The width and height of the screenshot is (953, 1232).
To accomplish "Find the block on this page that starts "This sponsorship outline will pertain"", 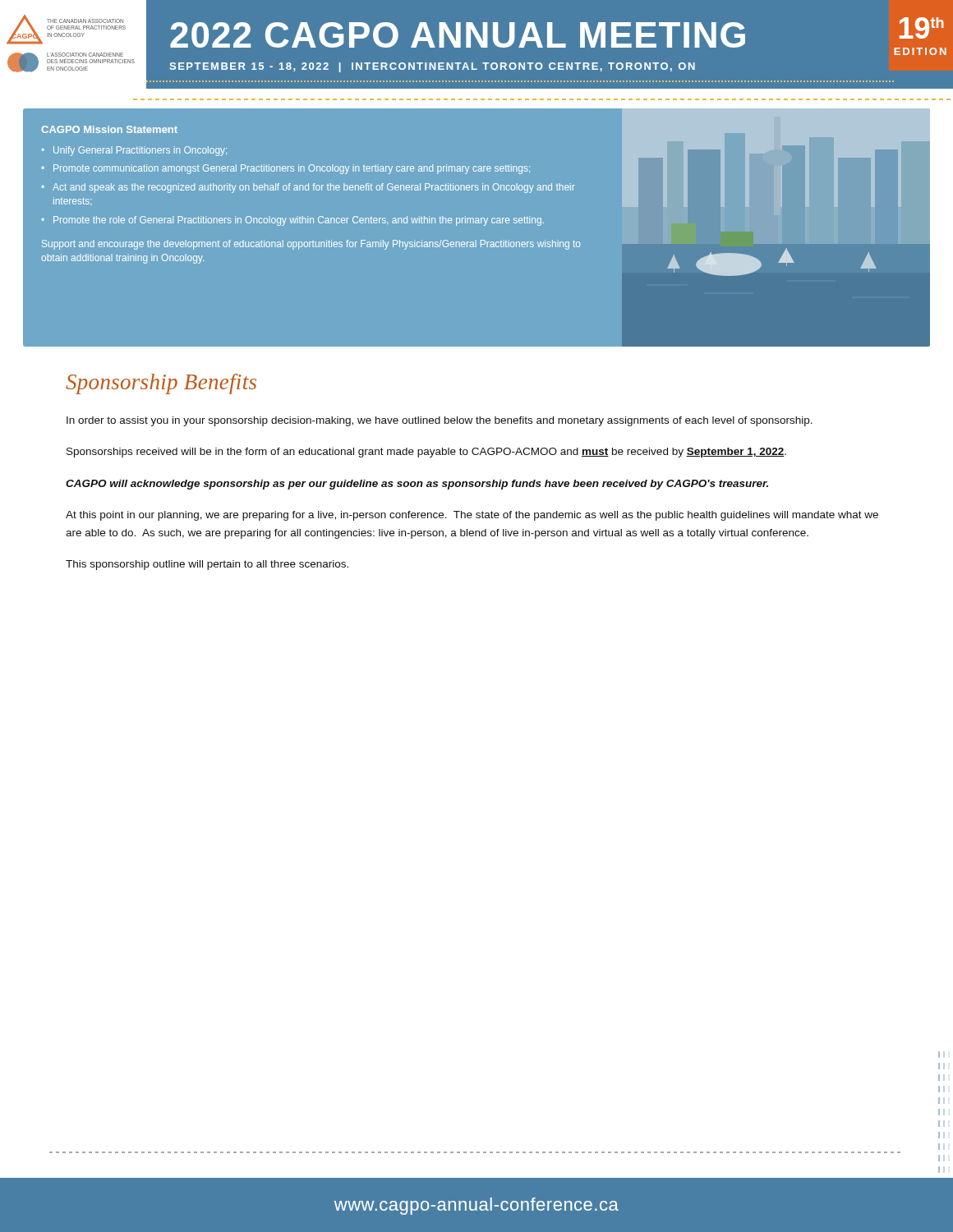I will coord(208,564).
